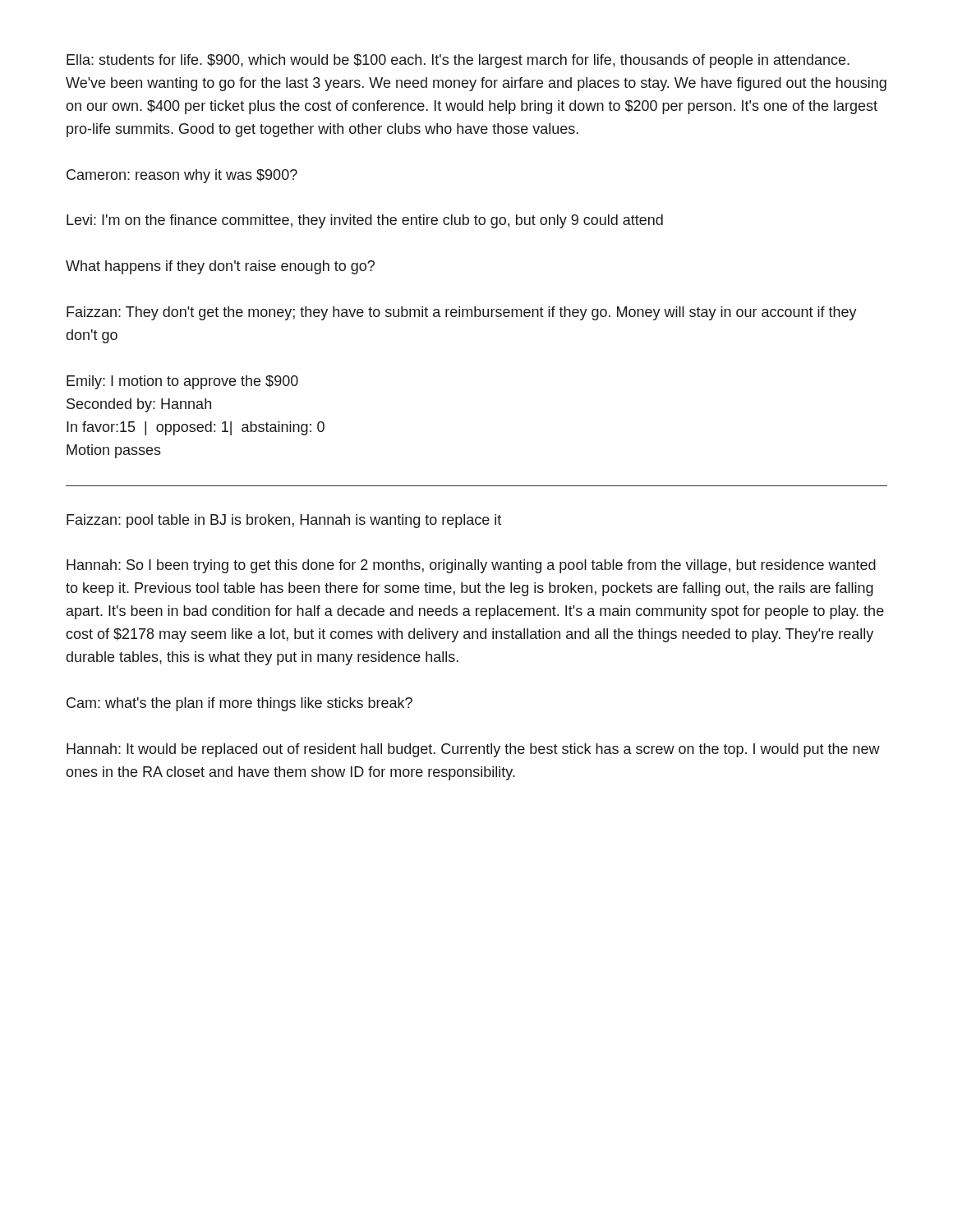Click the passage that begins "Faizzan: They don't get the"
Screen dimensions: 1232x953
(x=461, y=324)
